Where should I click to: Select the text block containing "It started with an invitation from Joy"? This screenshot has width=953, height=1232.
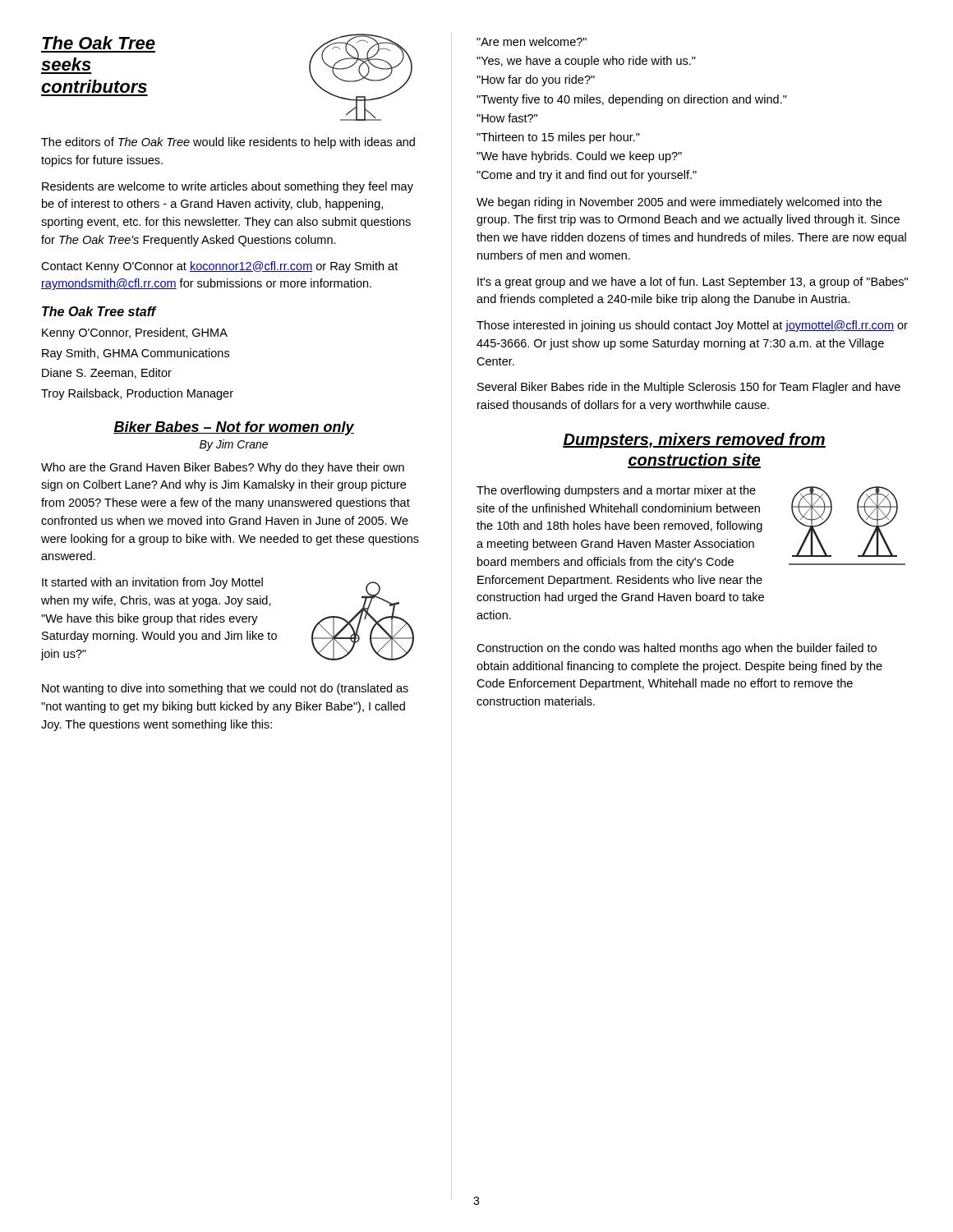[x=159, y=618]
